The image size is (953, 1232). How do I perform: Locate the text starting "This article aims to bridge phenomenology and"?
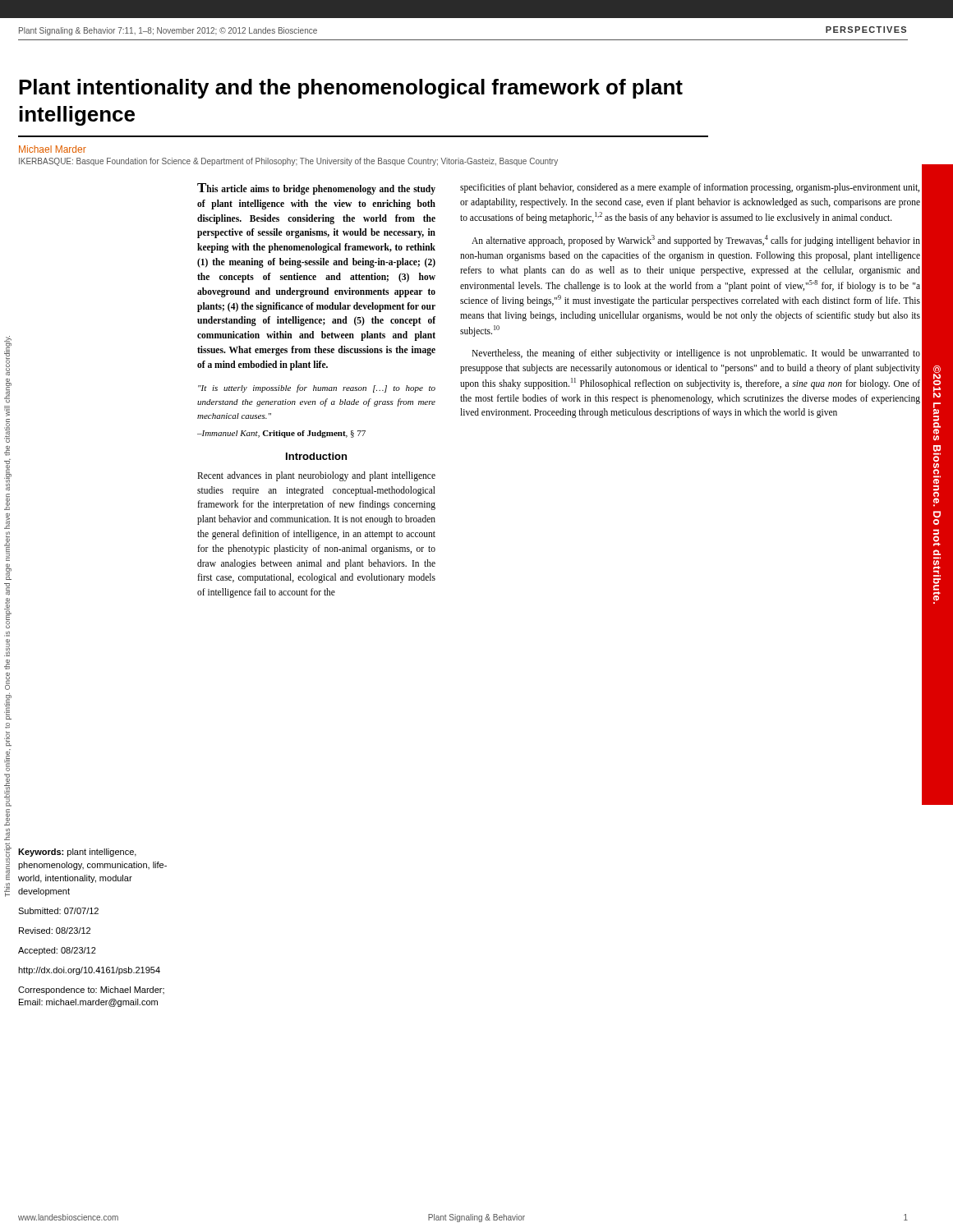tap(316, 277)
